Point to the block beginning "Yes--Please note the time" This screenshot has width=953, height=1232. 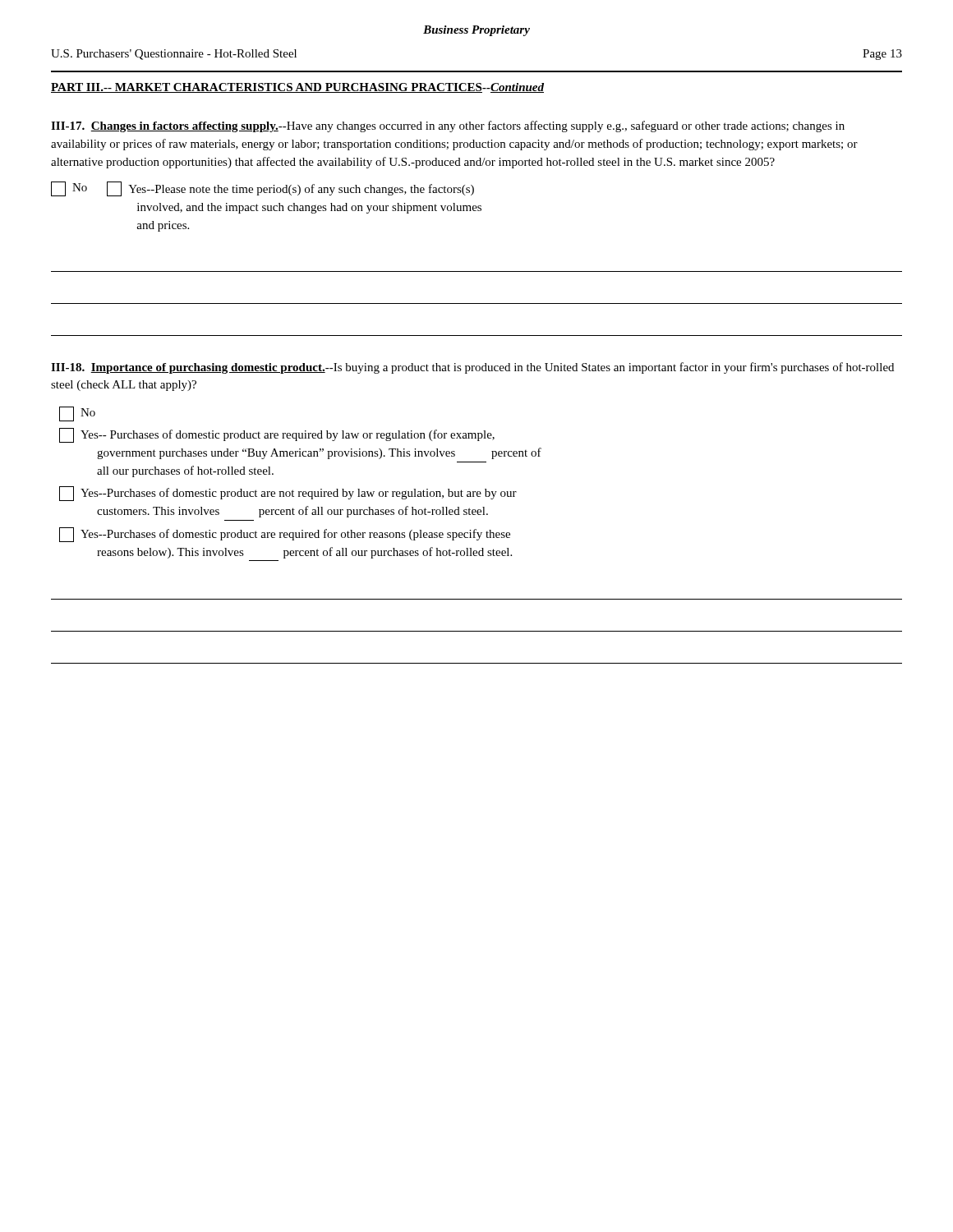[305, 209]
